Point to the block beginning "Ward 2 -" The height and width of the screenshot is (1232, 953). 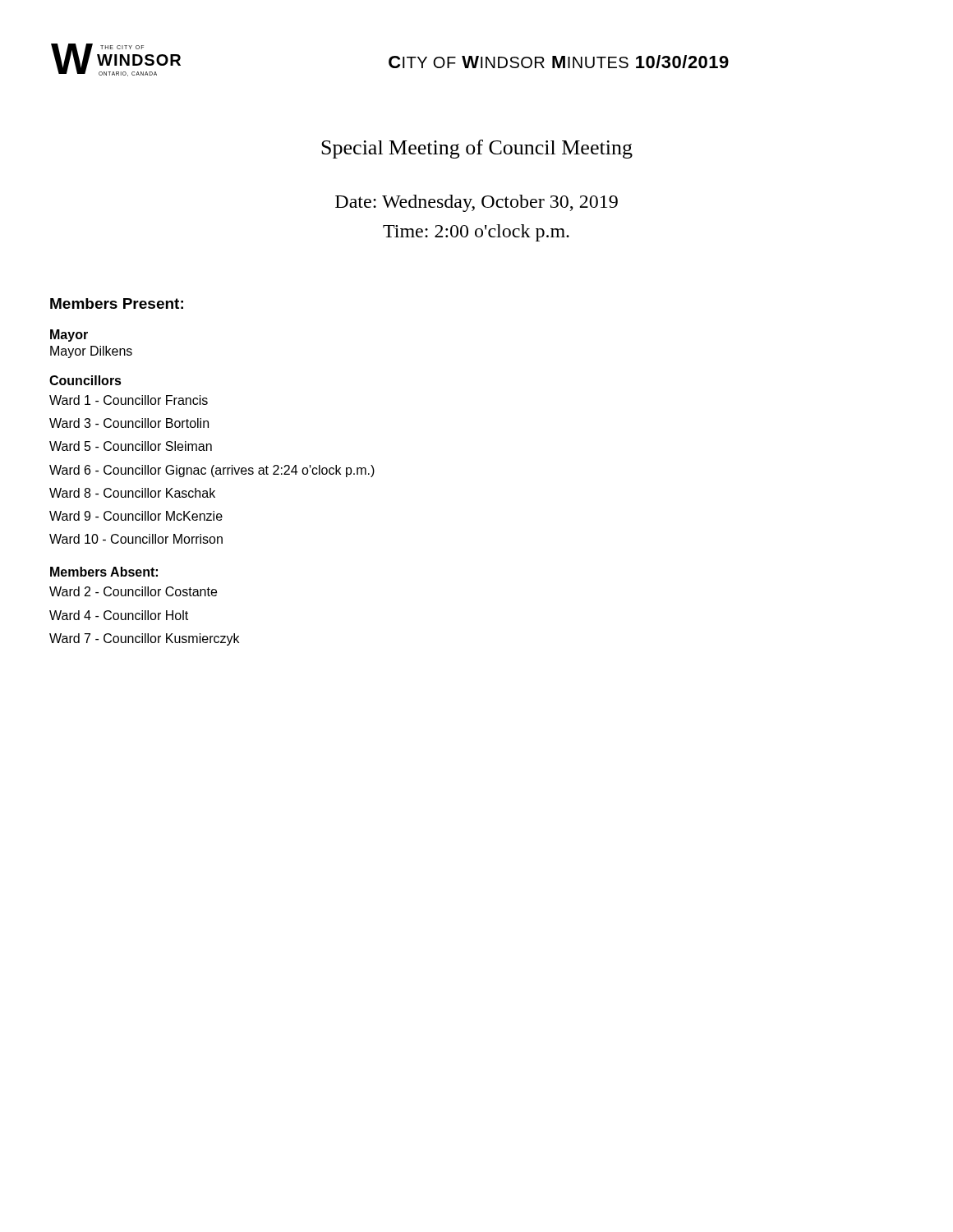tap(133, 592)
